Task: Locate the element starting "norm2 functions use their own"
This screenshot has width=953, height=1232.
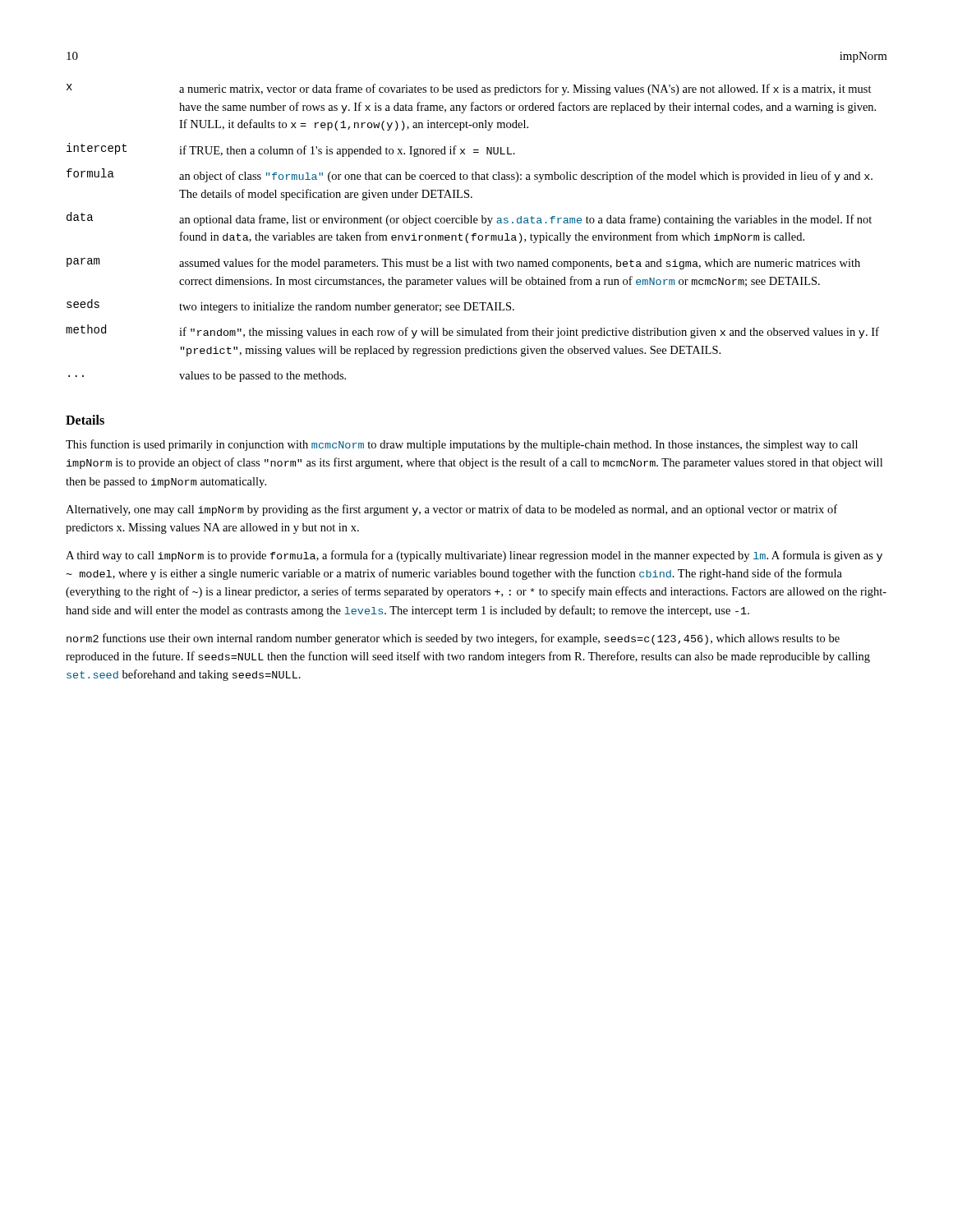Action: (468, 657)
